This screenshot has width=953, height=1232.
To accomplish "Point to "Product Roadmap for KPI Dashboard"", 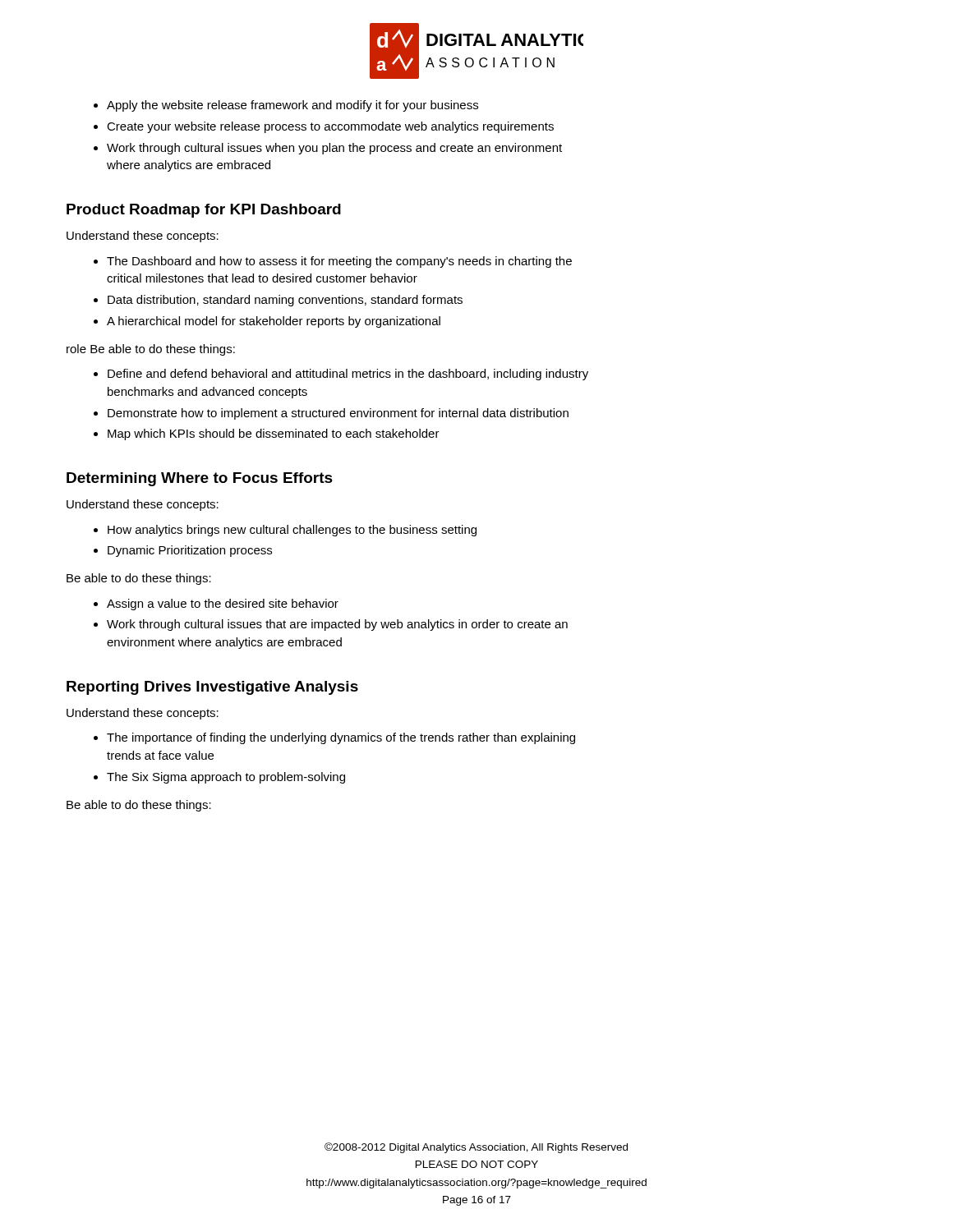I will coord(204,209).
